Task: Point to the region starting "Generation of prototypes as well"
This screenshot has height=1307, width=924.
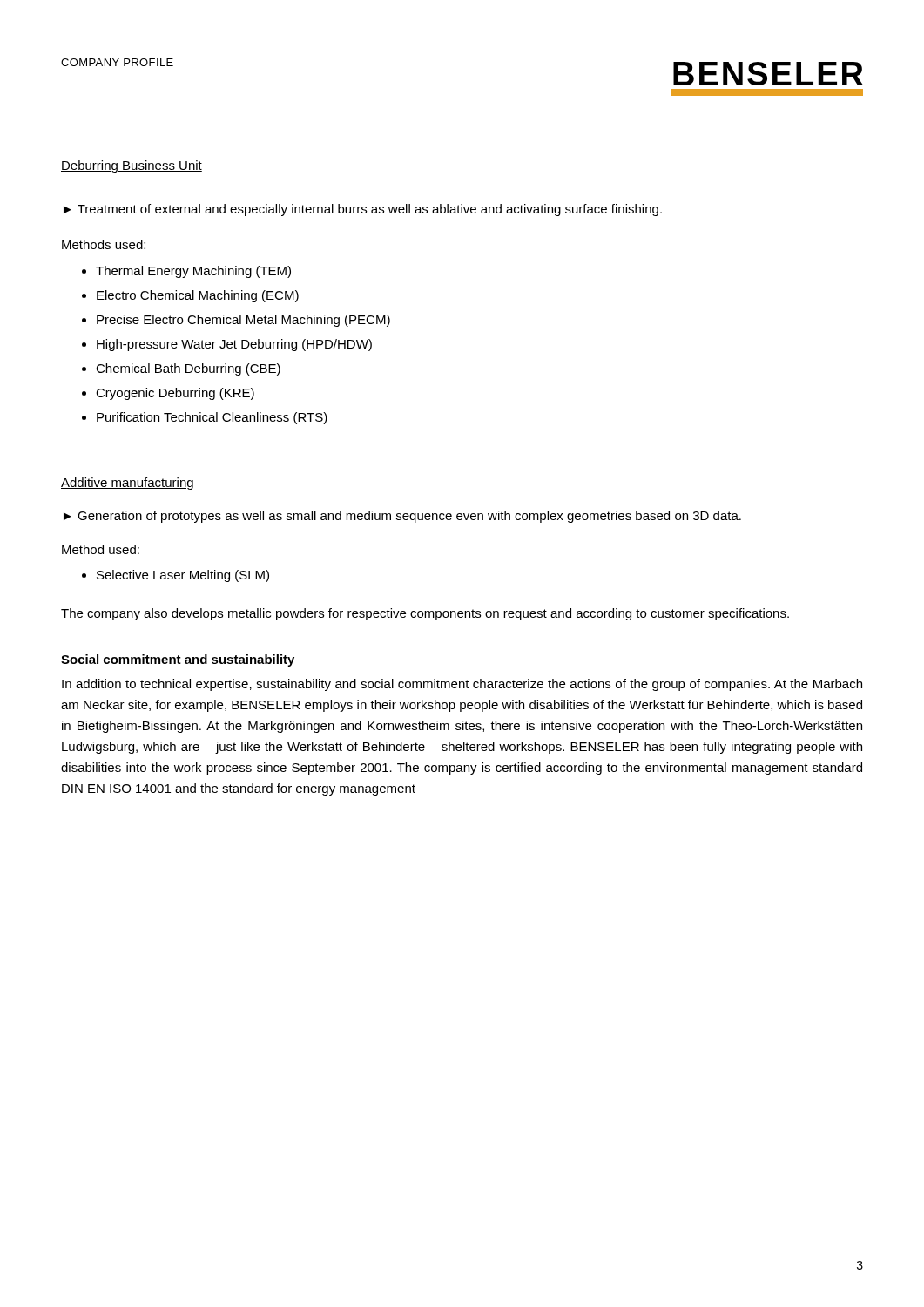Action: [x=410, y=515]
